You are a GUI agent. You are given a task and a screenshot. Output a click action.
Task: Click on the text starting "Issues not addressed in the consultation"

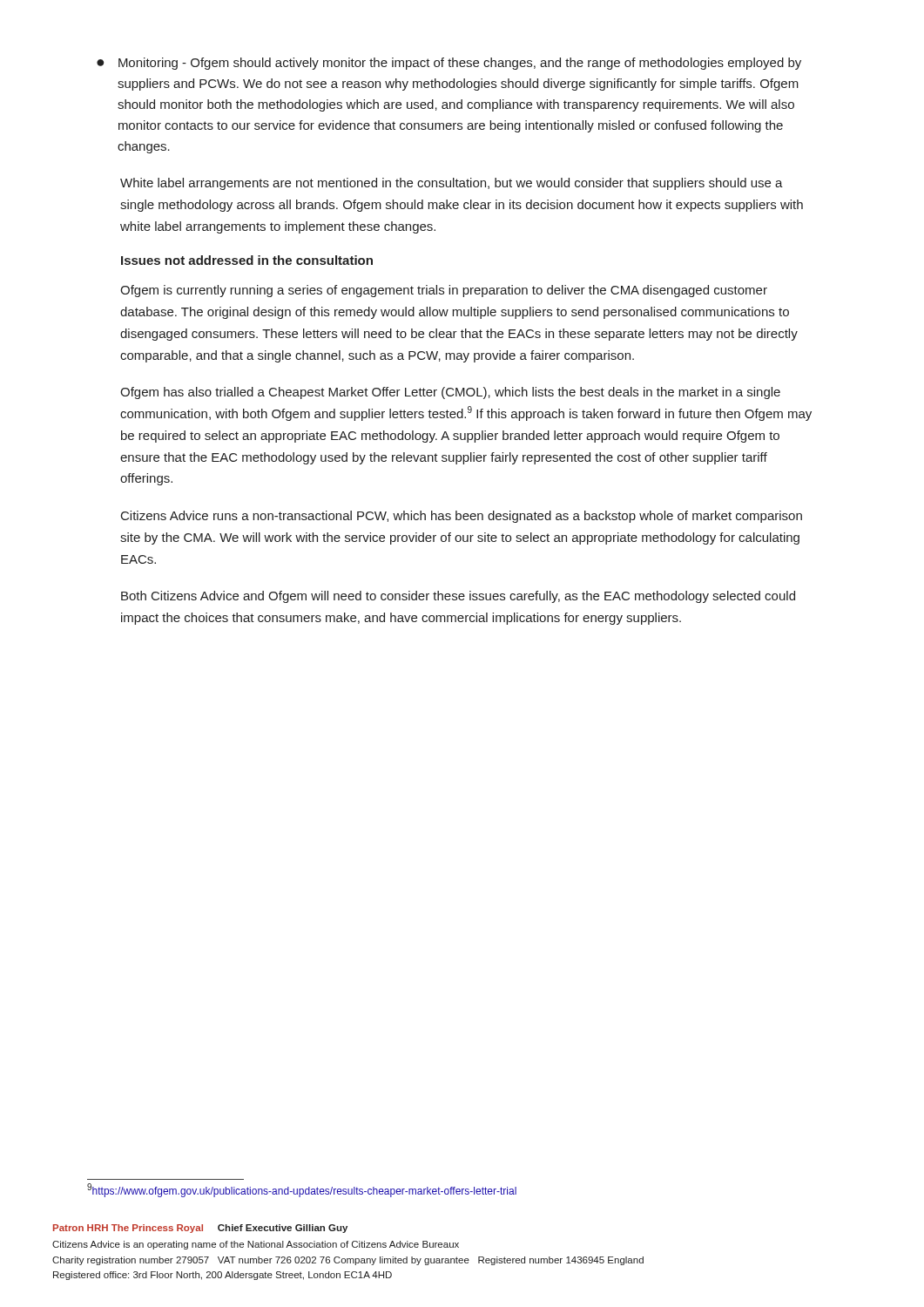click(x=247, y=260)
